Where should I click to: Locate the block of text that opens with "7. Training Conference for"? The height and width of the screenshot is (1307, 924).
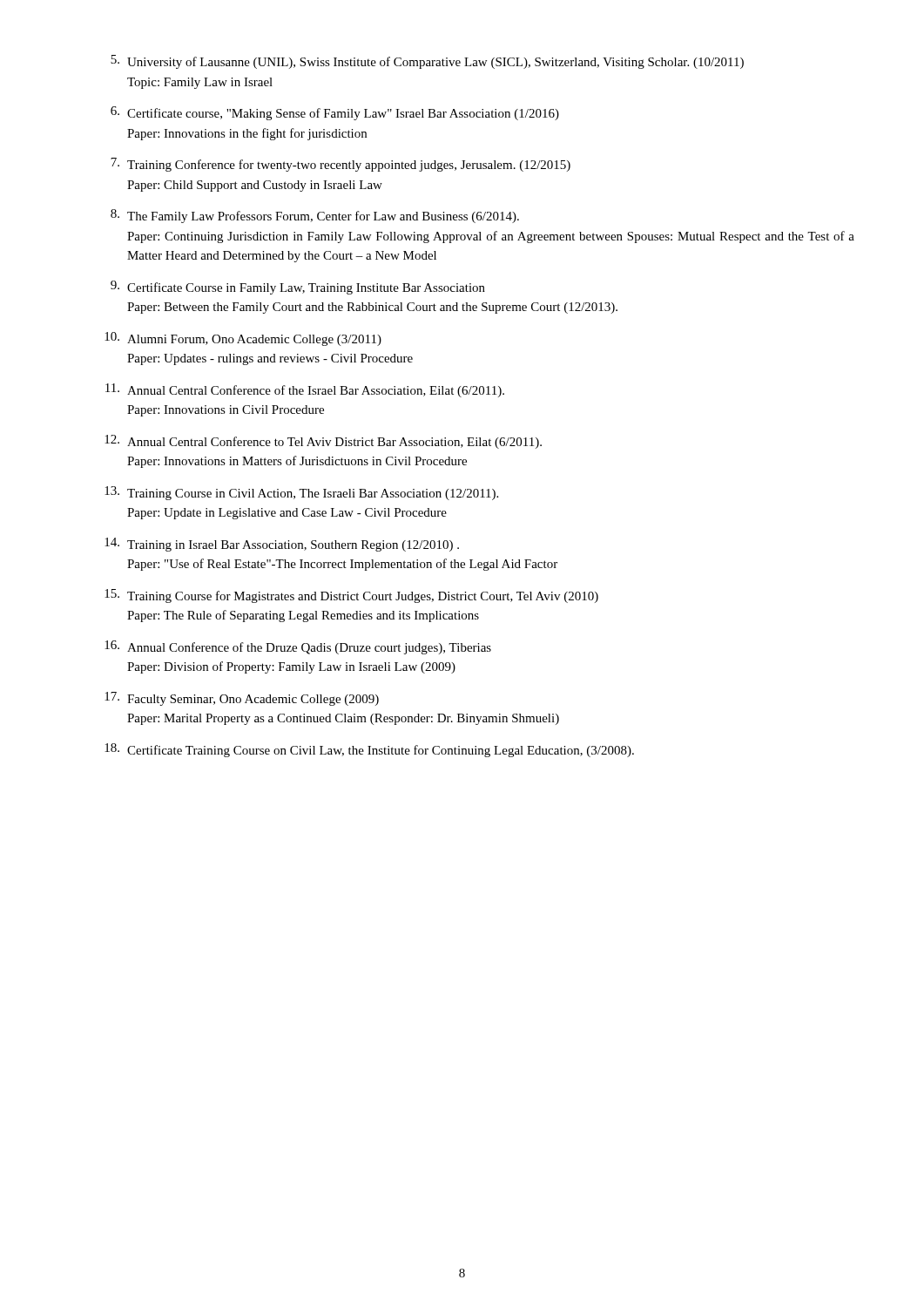point(471,175)
